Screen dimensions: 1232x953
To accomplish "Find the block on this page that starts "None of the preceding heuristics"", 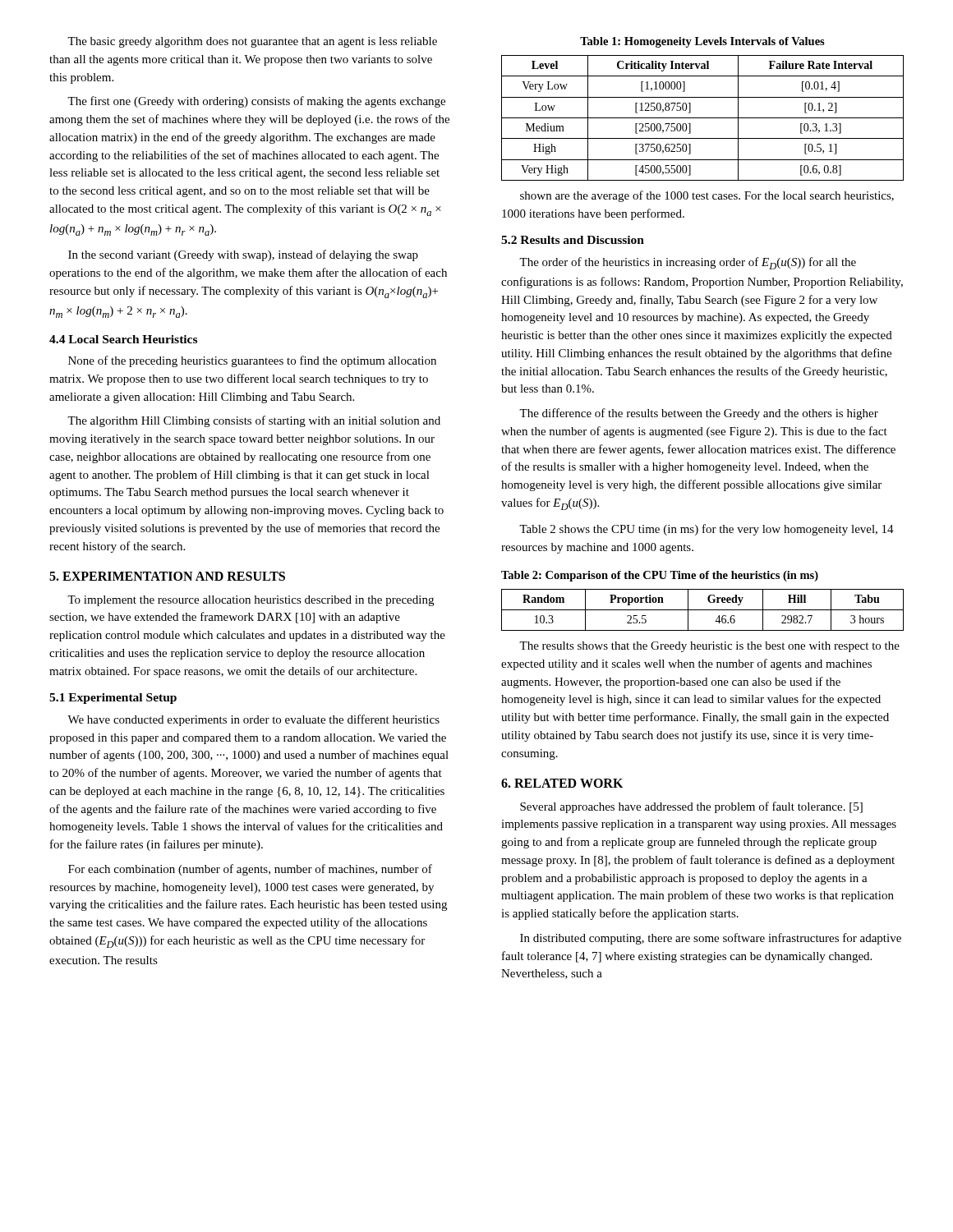I will click(251, 454).
